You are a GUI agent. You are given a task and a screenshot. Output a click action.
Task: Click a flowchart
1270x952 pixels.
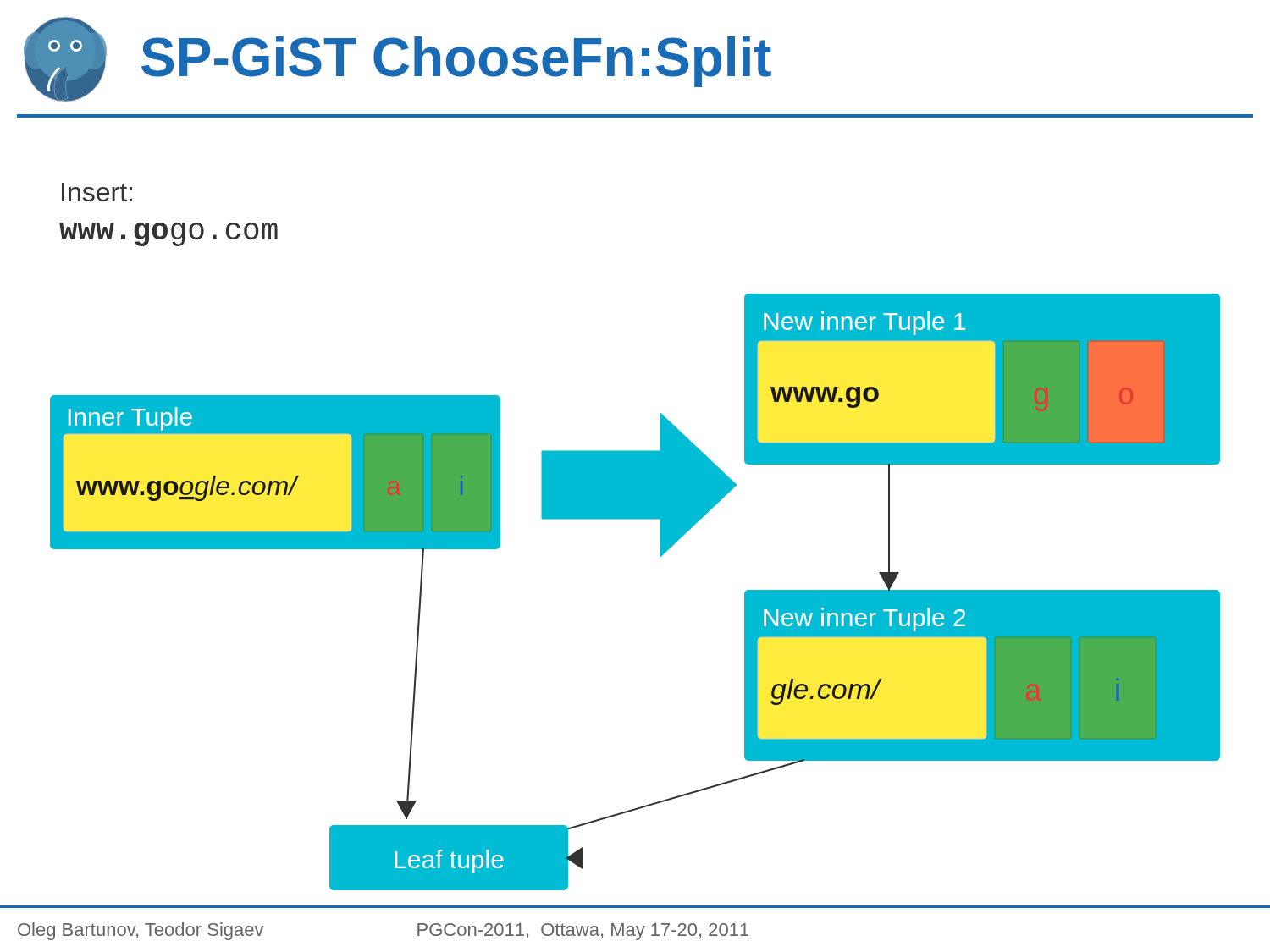click(635, 515)
